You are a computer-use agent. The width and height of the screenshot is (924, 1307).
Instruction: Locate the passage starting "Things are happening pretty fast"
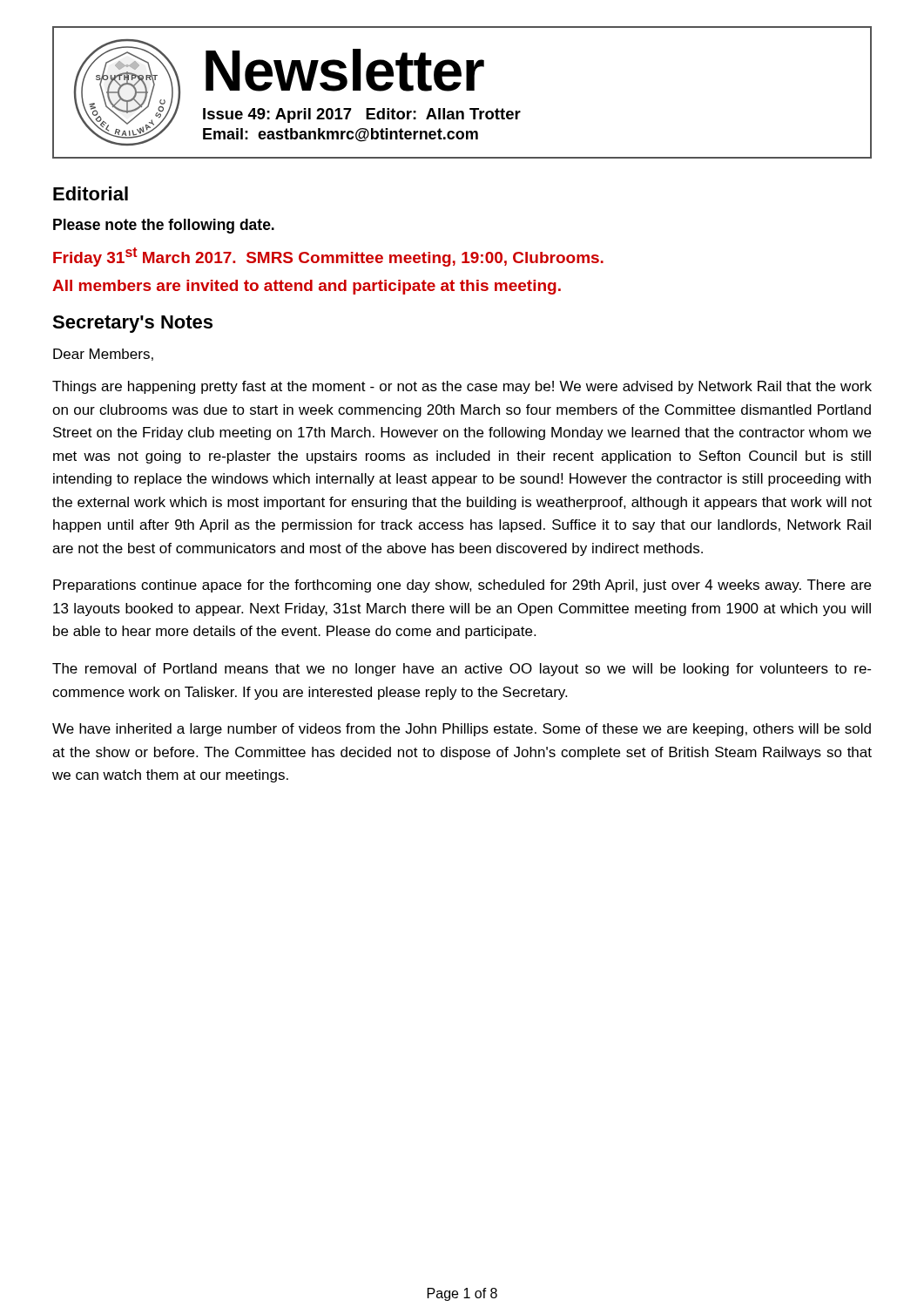click(x=462, y=468)
